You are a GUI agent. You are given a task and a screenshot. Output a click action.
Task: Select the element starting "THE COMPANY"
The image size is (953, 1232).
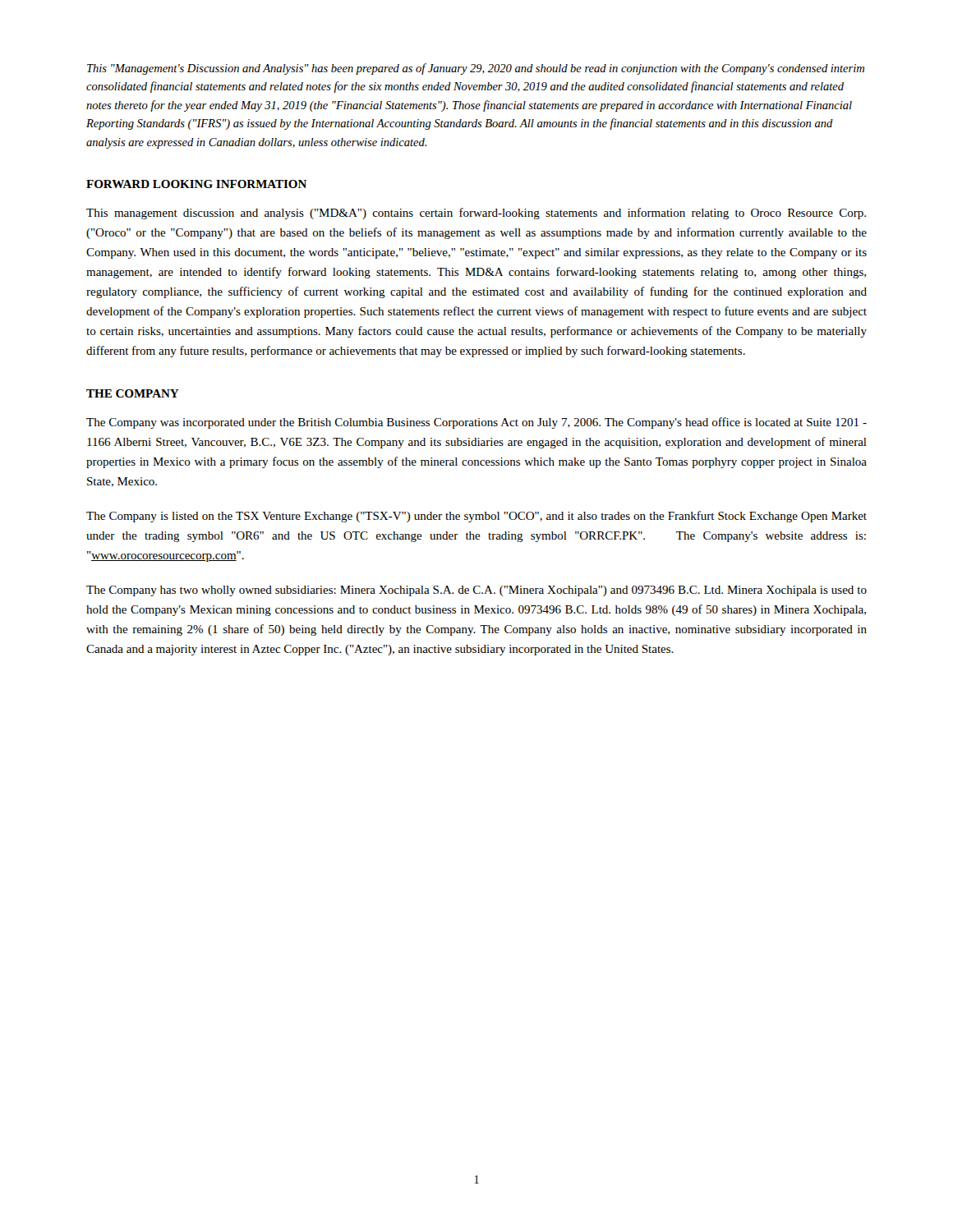133,394
